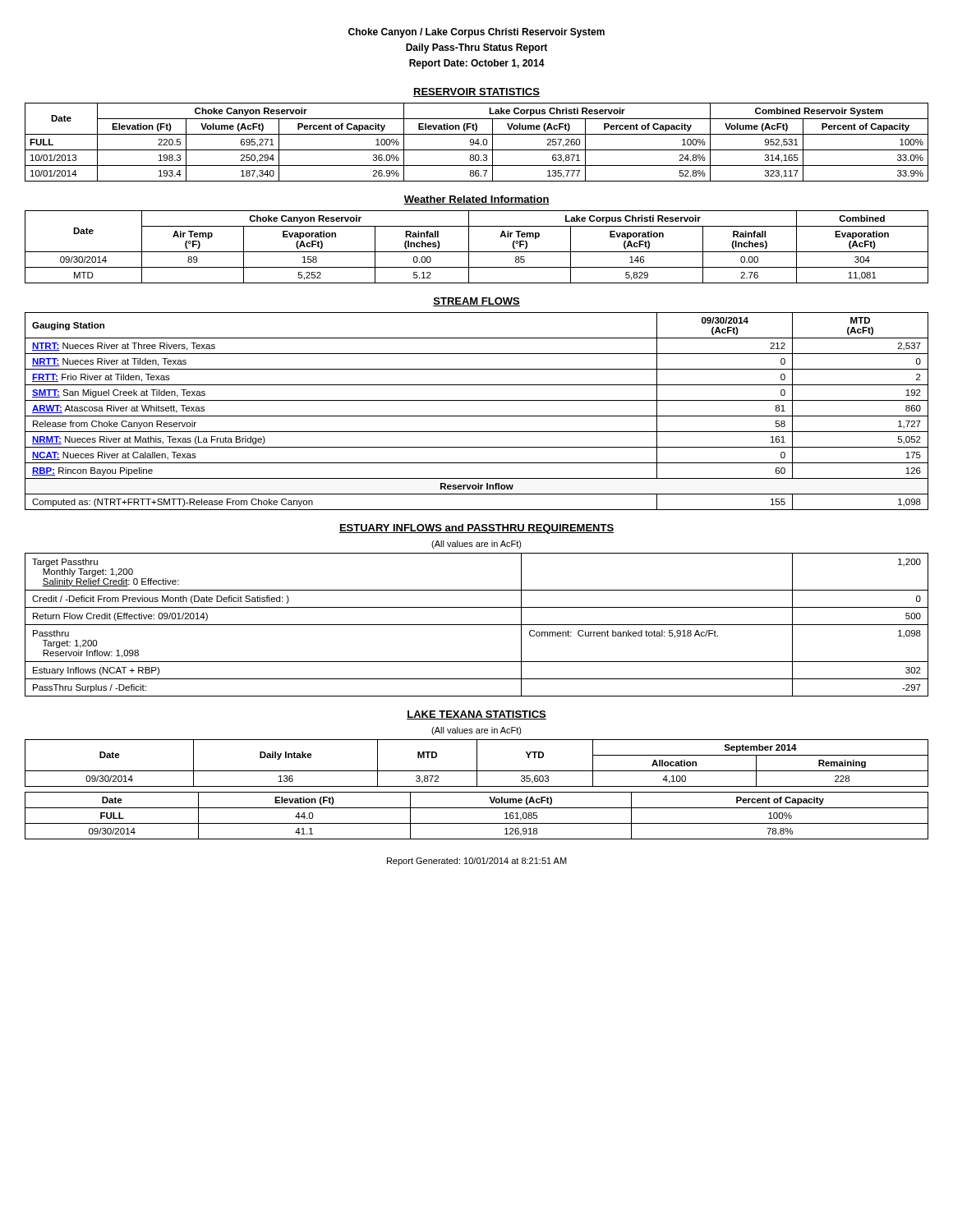Image resolution: width=953 pixels, height=1232 pixels.
Task: Click on the region starting "Choke Canyon / Lake Corpus"
Action: coord(476,48)
